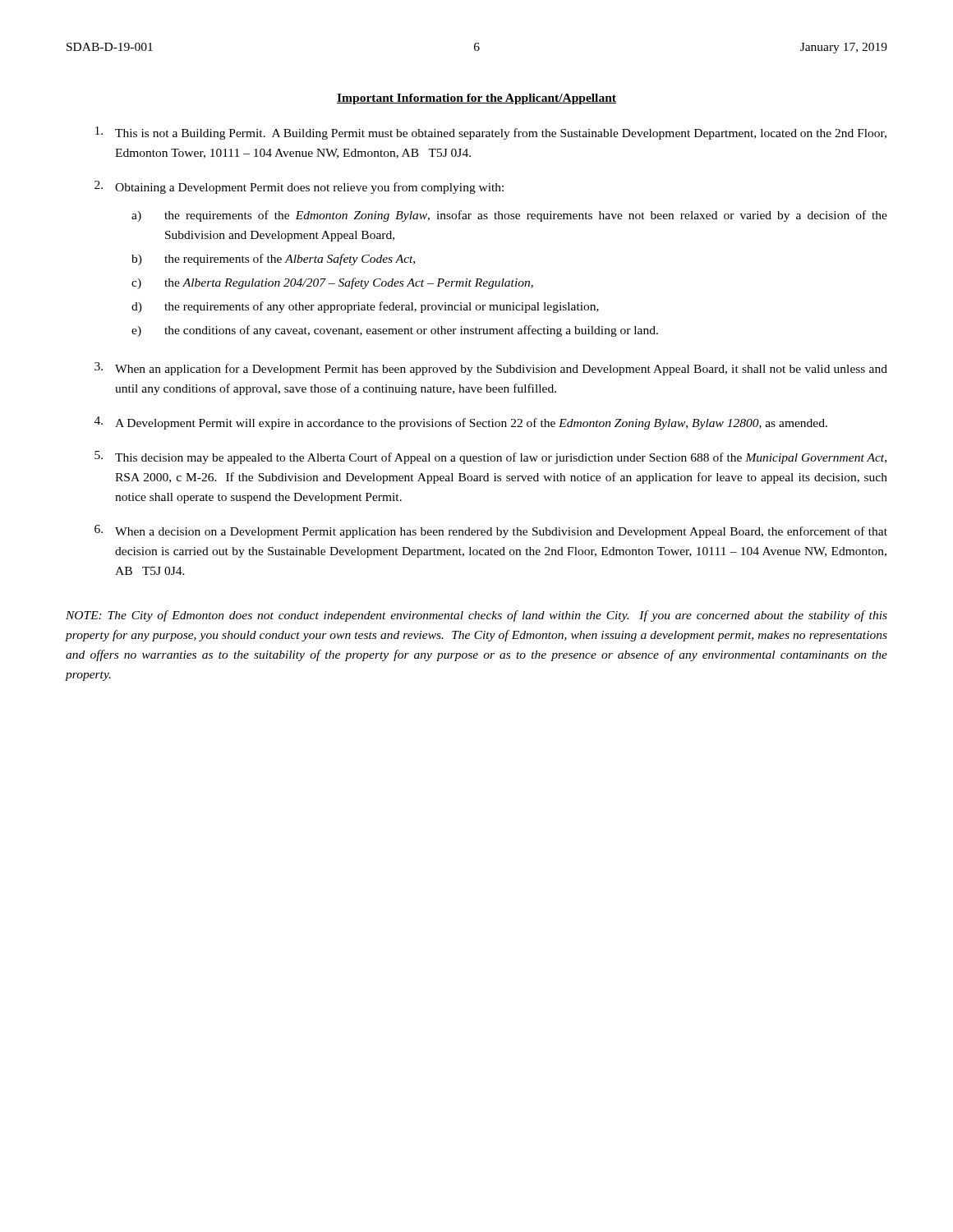
Task: Point to the block beginning "b) the requirements of the Alberta Safety"
Action: [273, 260]
